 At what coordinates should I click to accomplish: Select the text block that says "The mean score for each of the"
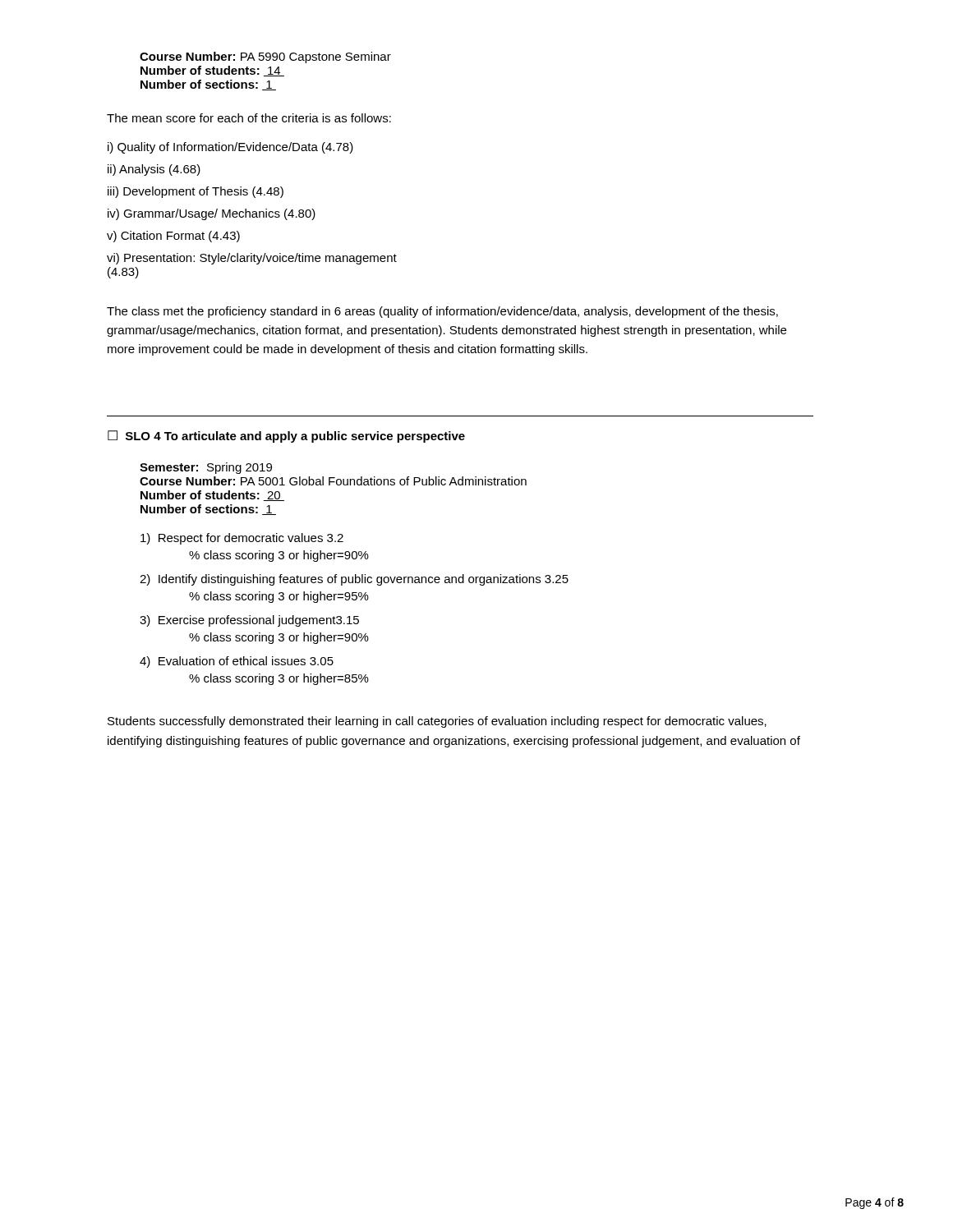coord(249,118)
